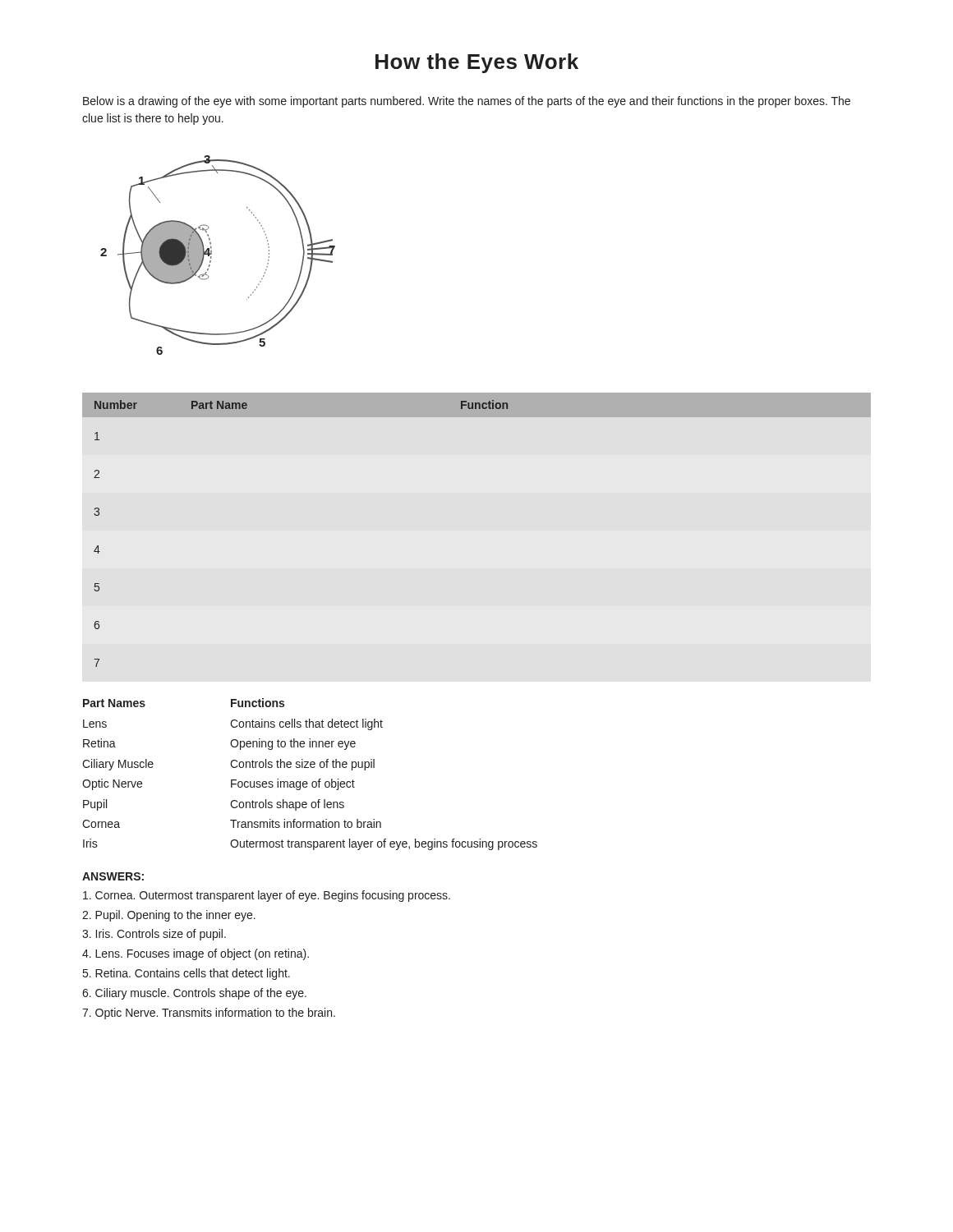Screen dimensions: 1232x953
Task: Find the element starting "Part Names Functions Lens Contains cells that"
Action: 111,703
